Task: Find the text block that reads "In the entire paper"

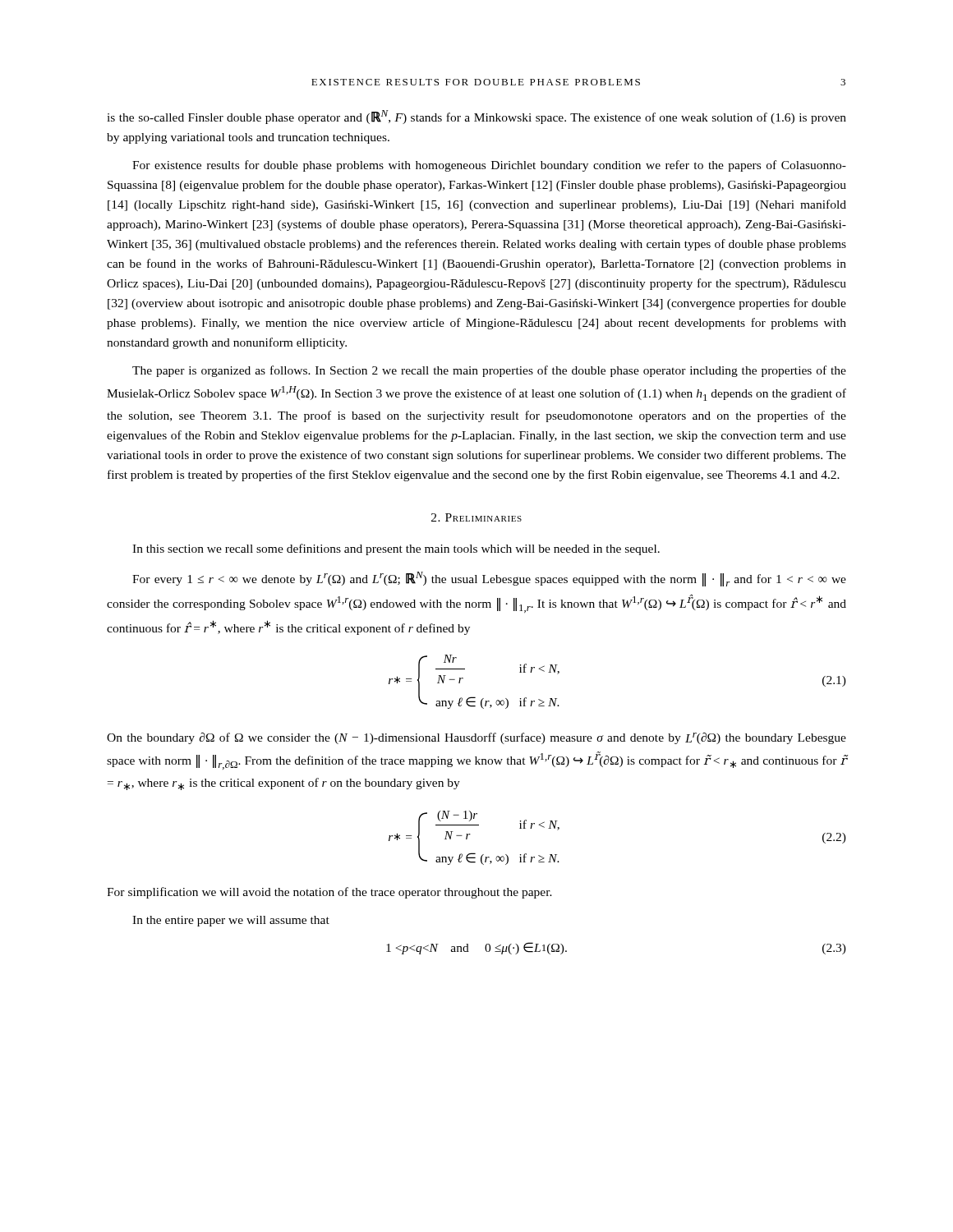Action: pyautogui.click(x=231, y=921)
